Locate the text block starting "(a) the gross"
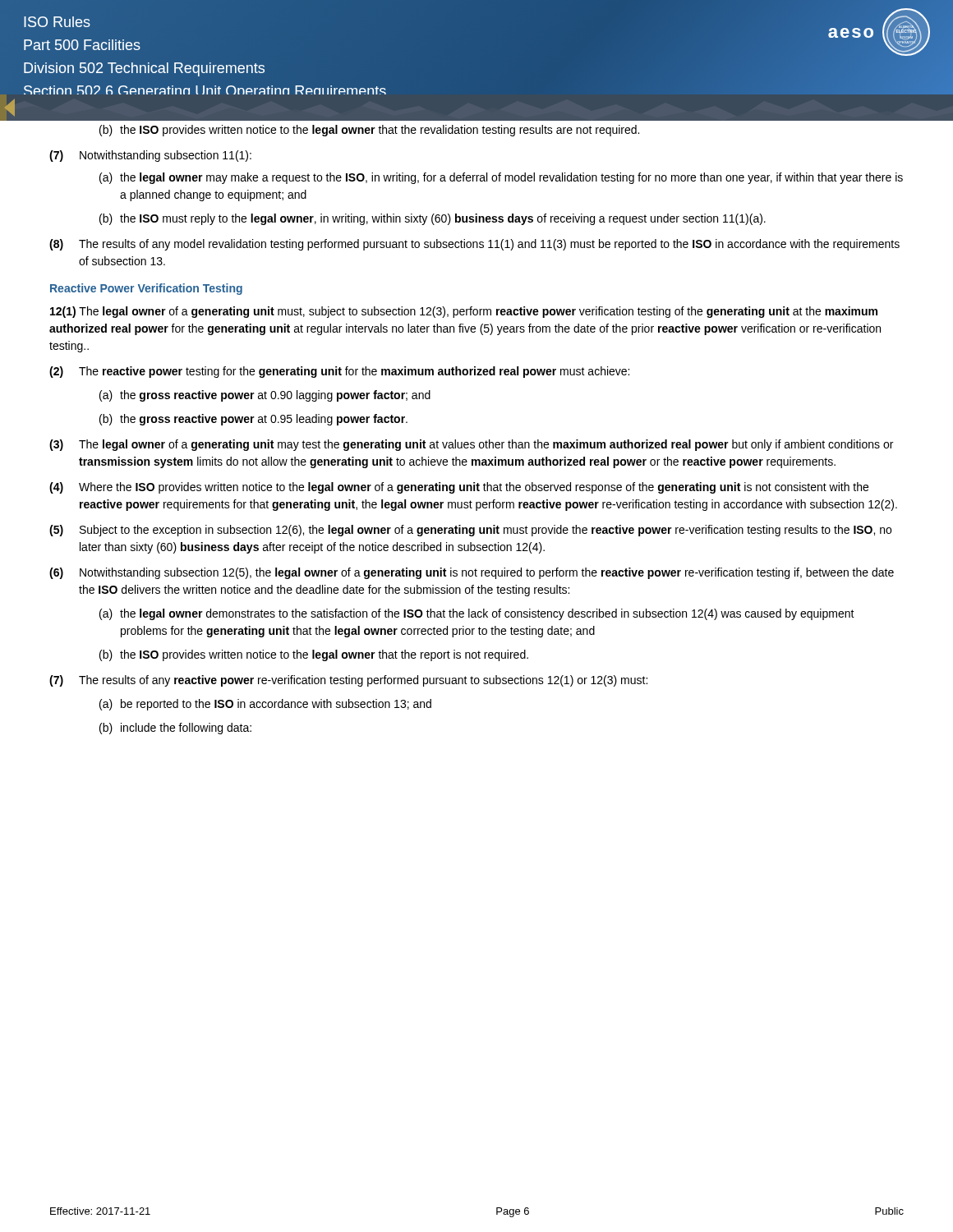The image size is (953, 1232). tap(265, 395)
